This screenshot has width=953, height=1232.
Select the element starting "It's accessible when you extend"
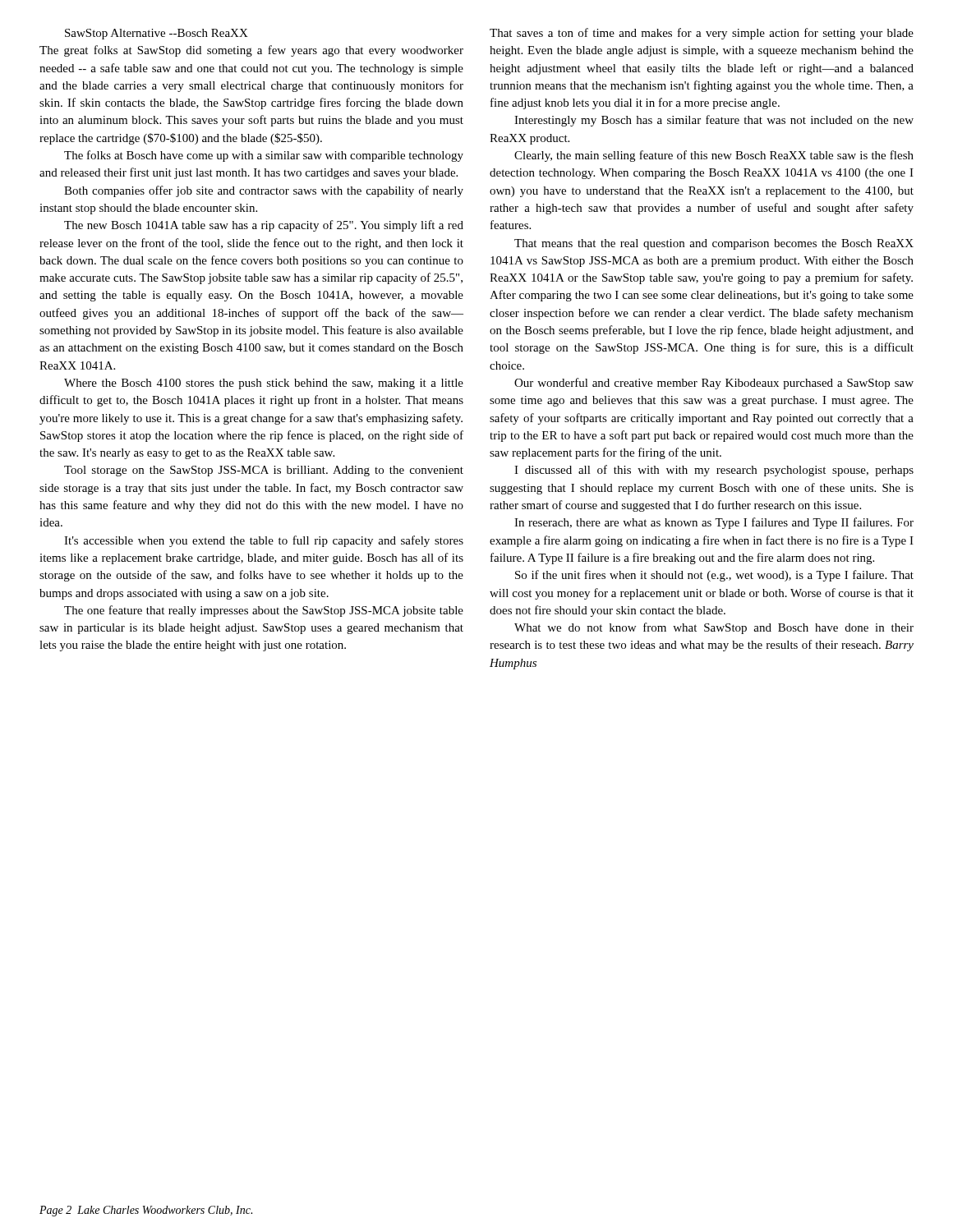tap(251, 567)
